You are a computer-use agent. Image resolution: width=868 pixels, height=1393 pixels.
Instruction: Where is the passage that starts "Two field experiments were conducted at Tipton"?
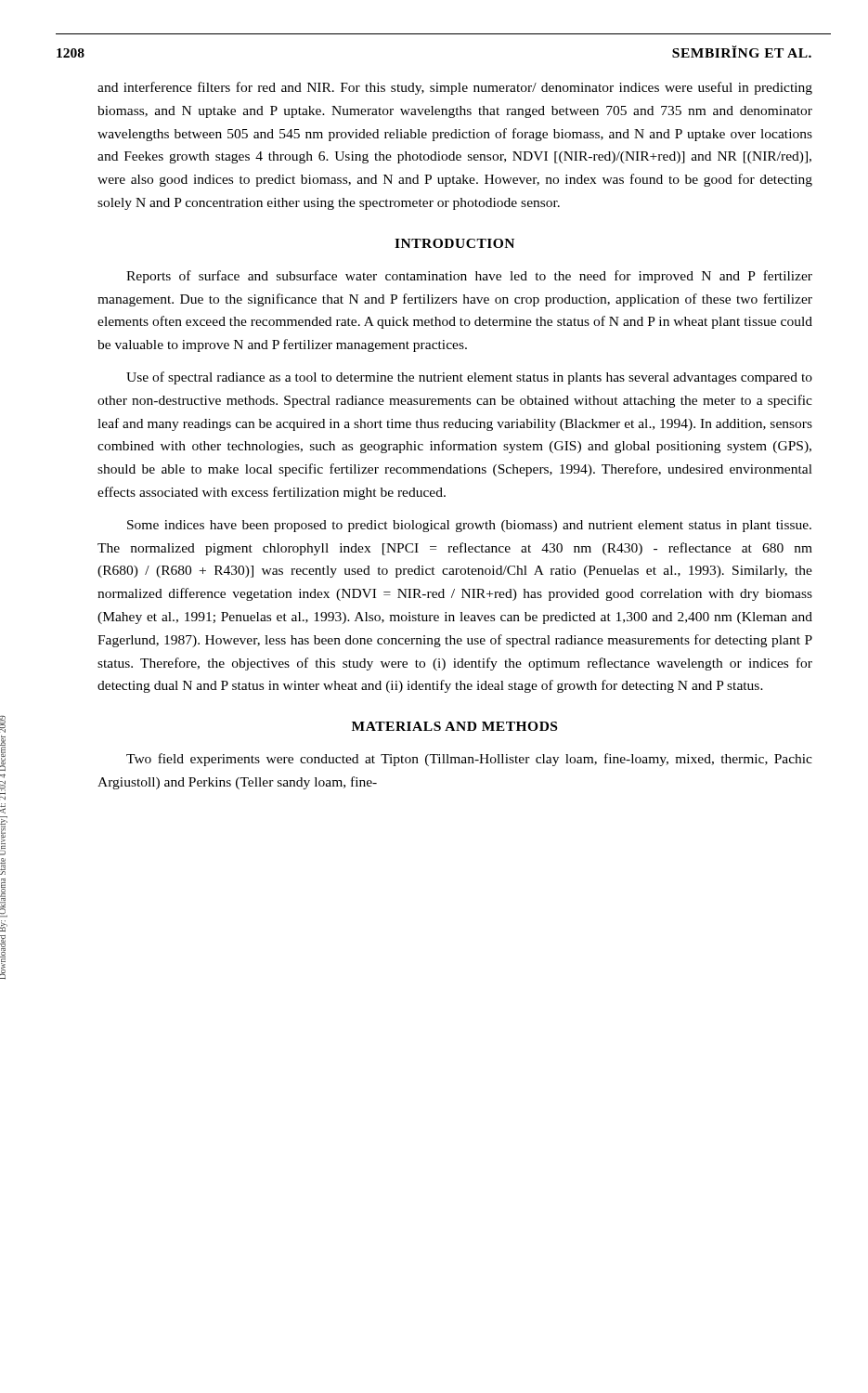[455, 771]
